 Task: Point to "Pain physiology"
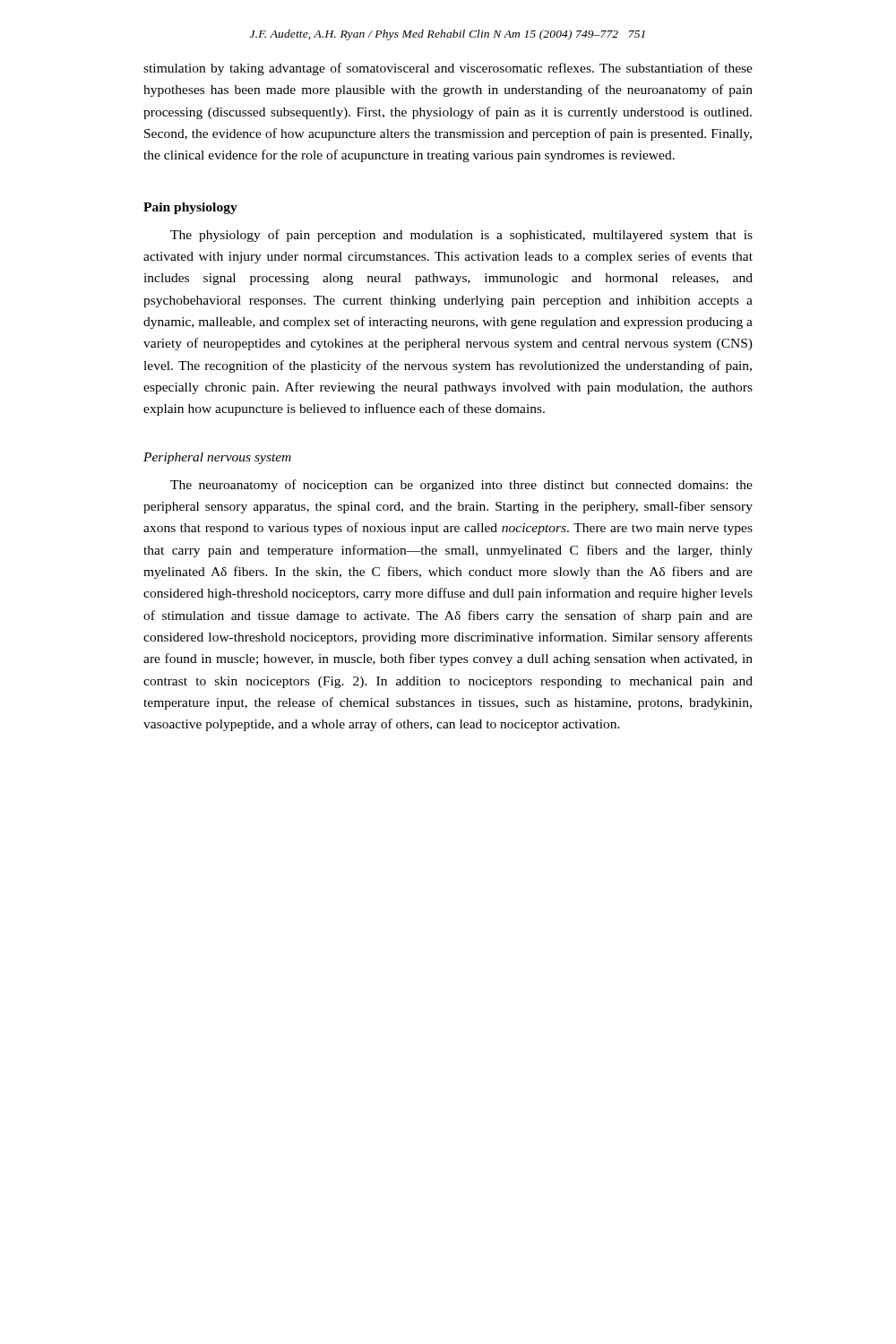190,208
